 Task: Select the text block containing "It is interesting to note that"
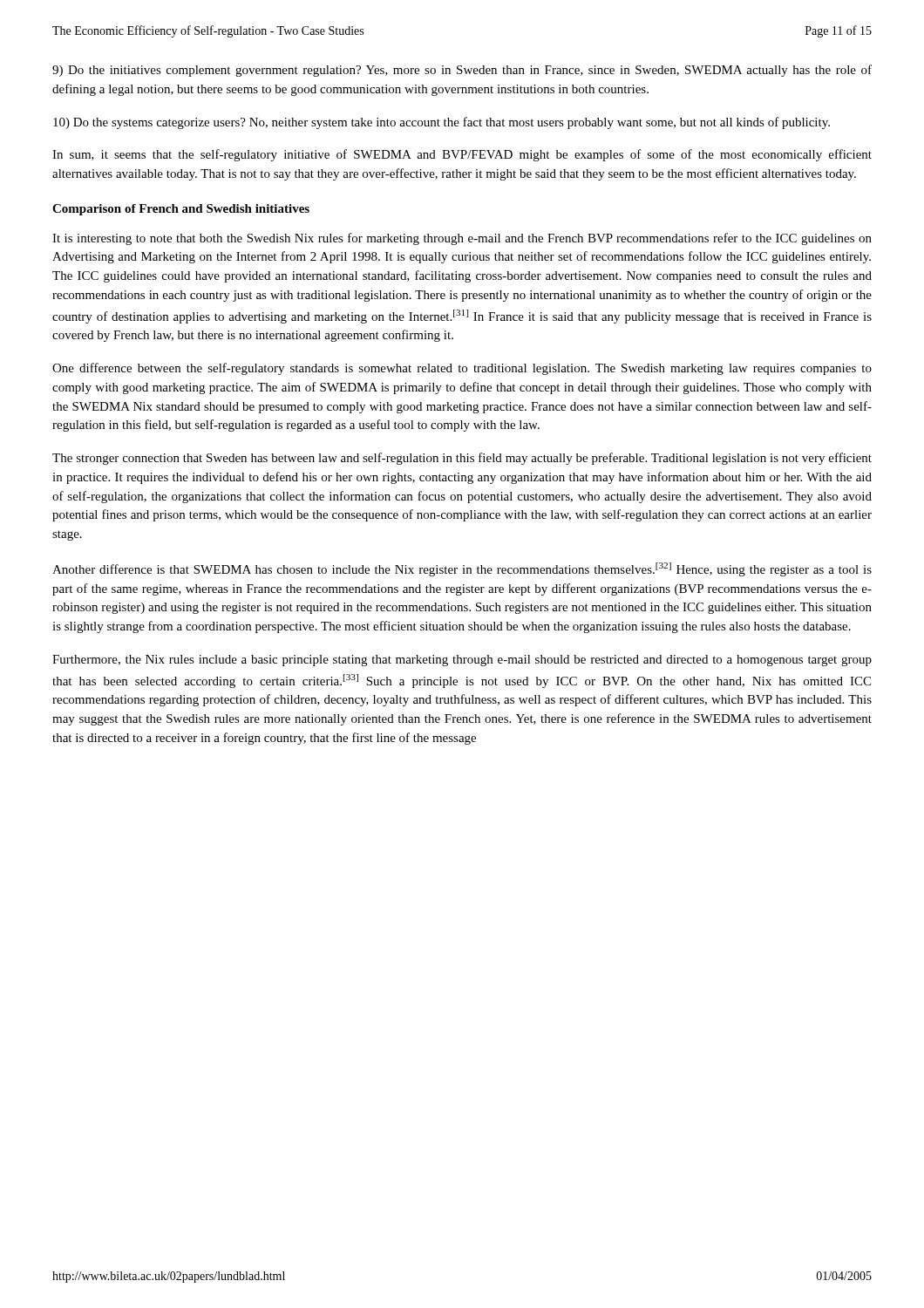pos(462,287)
